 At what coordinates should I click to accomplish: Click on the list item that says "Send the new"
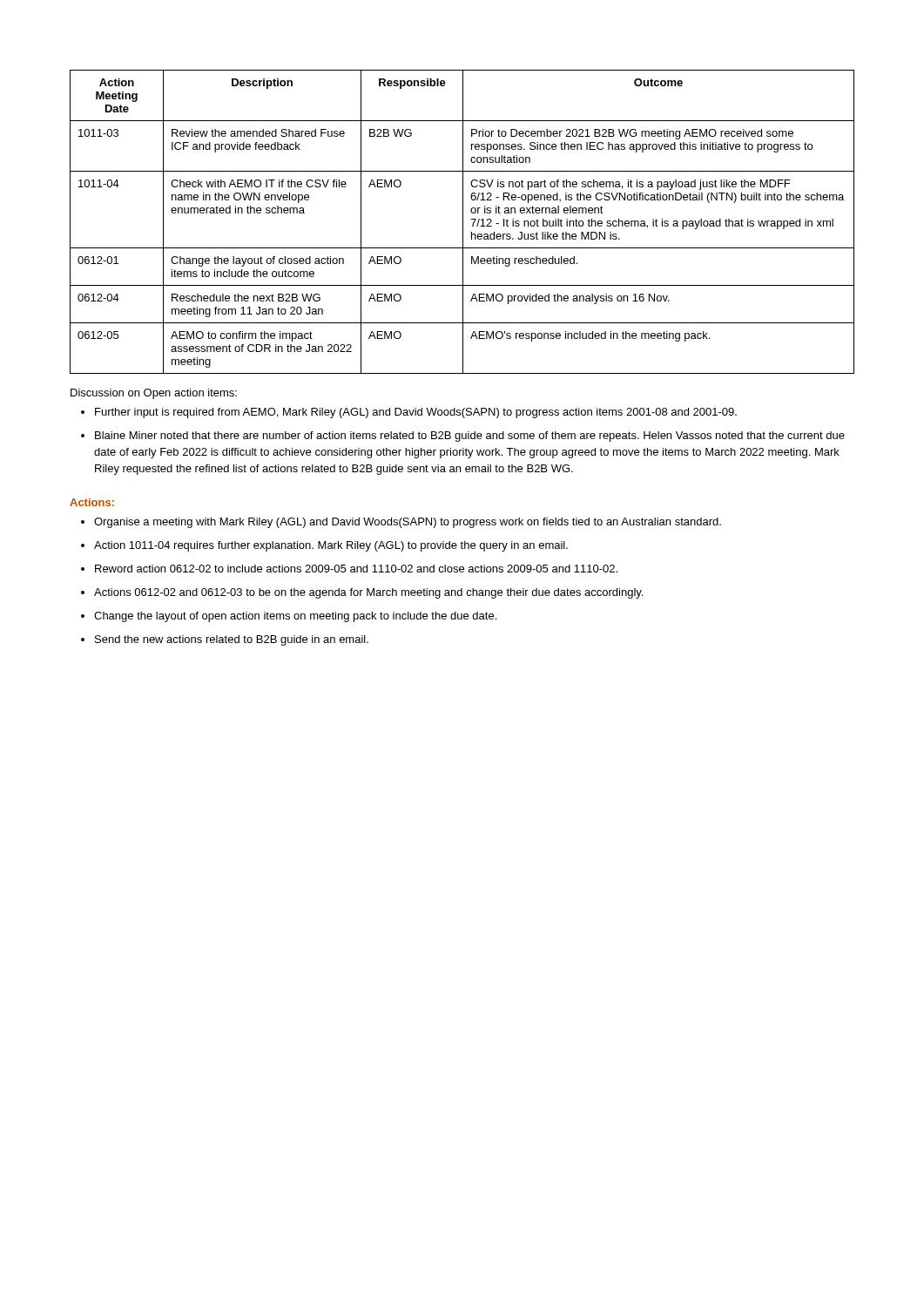232,639
